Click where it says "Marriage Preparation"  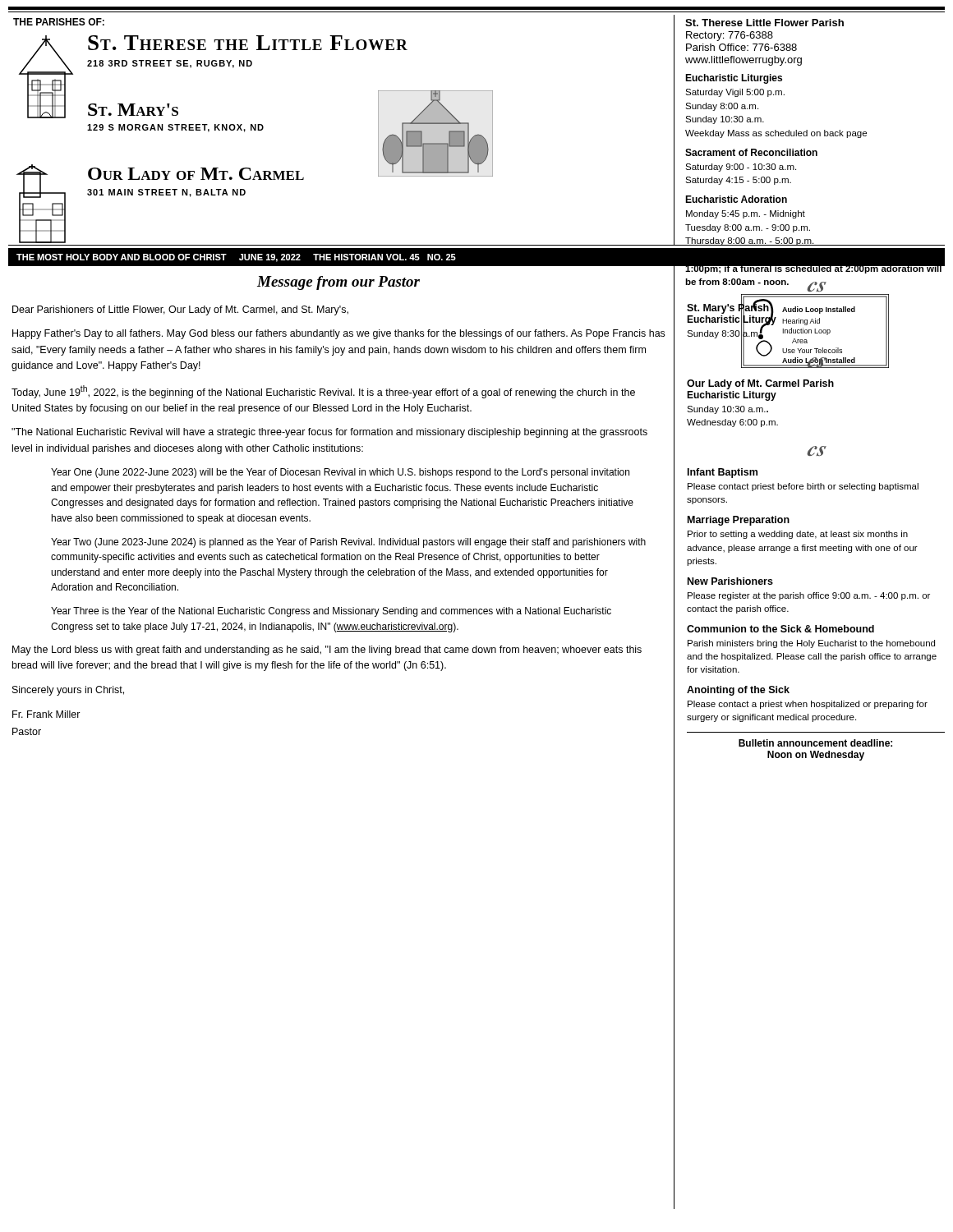point(738,520)
